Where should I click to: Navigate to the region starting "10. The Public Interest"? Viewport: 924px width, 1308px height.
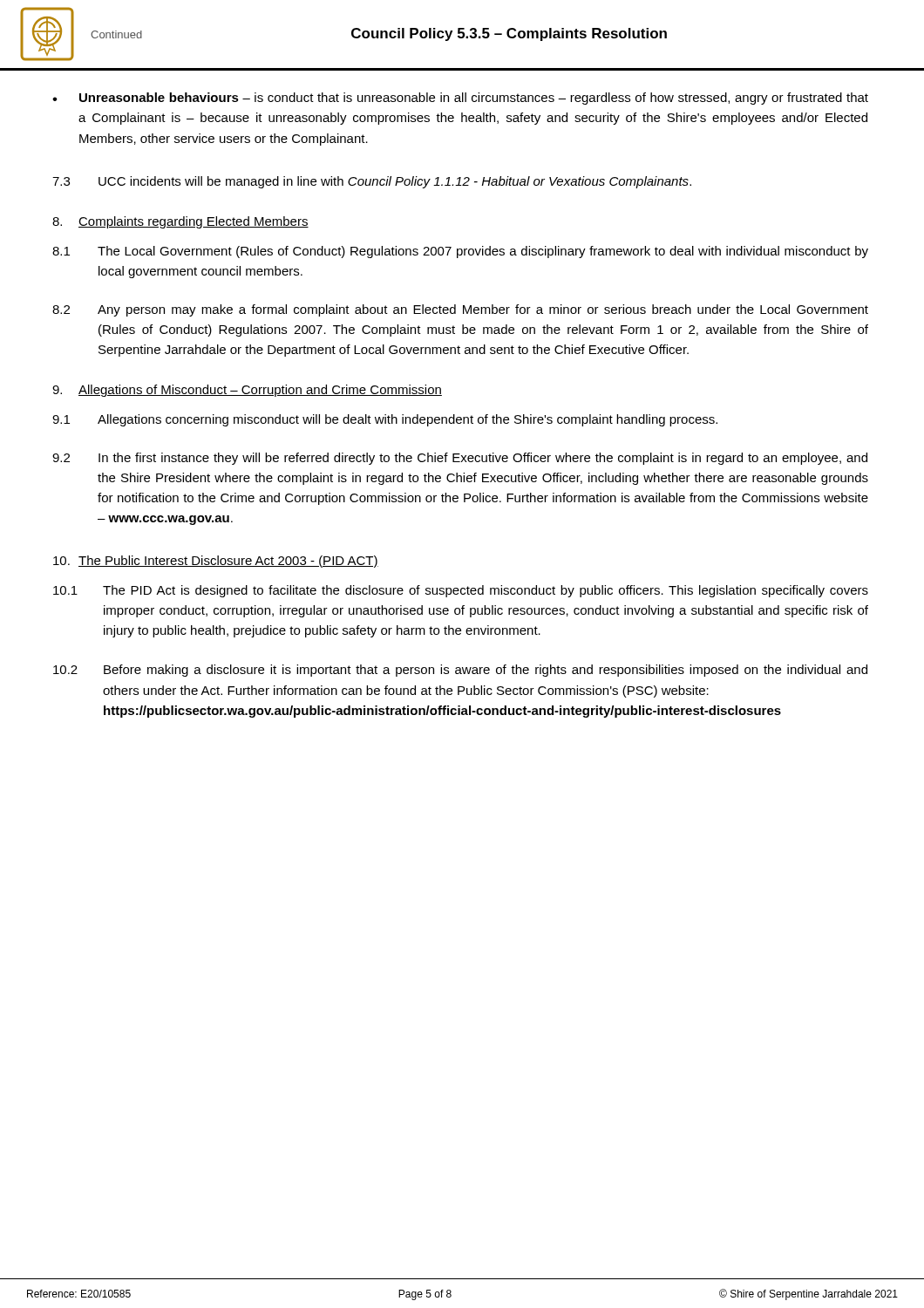pyautogui.click(x=215, y=560)
